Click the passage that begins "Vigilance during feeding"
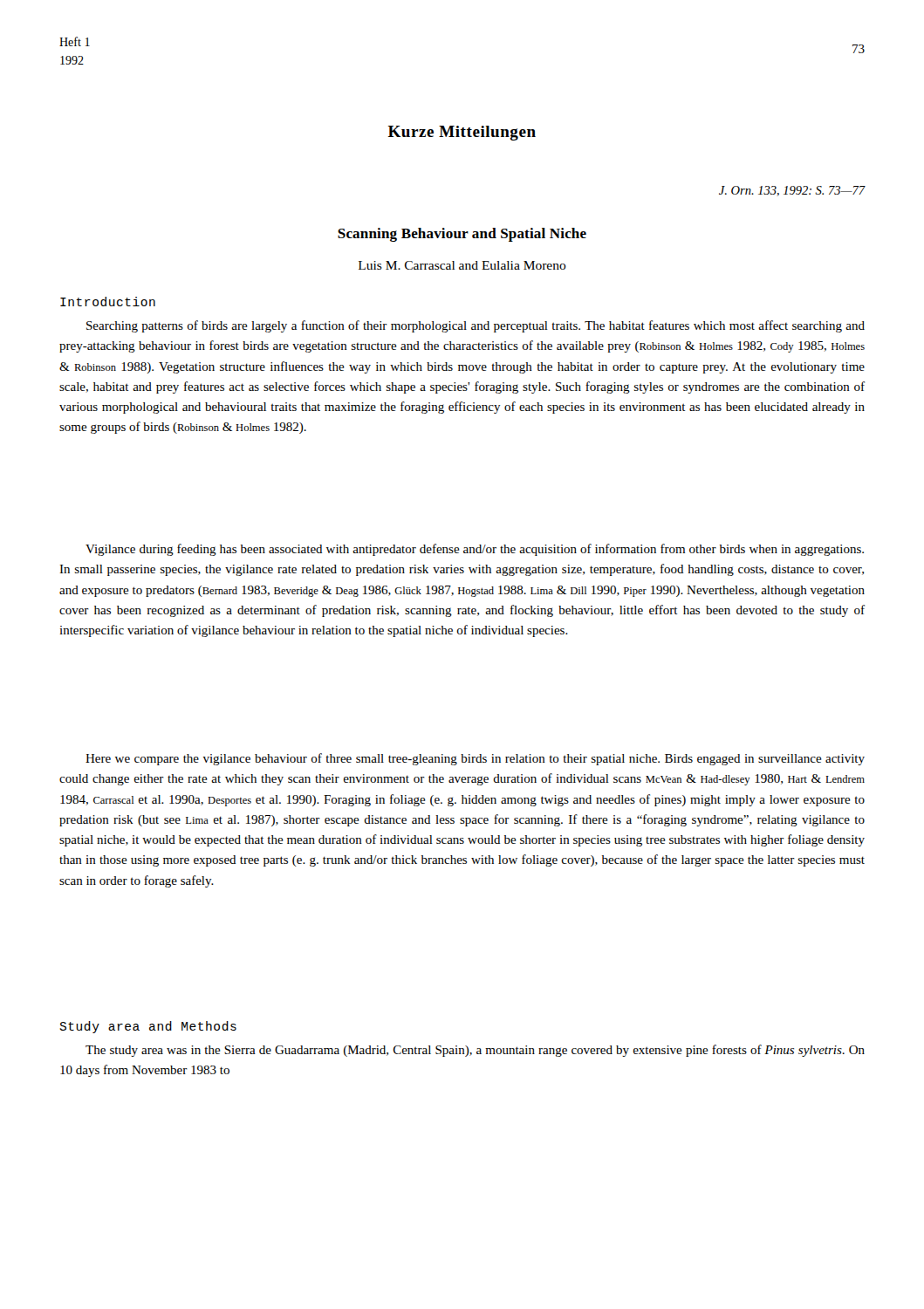924x1309 pixels. click(462, 590)
